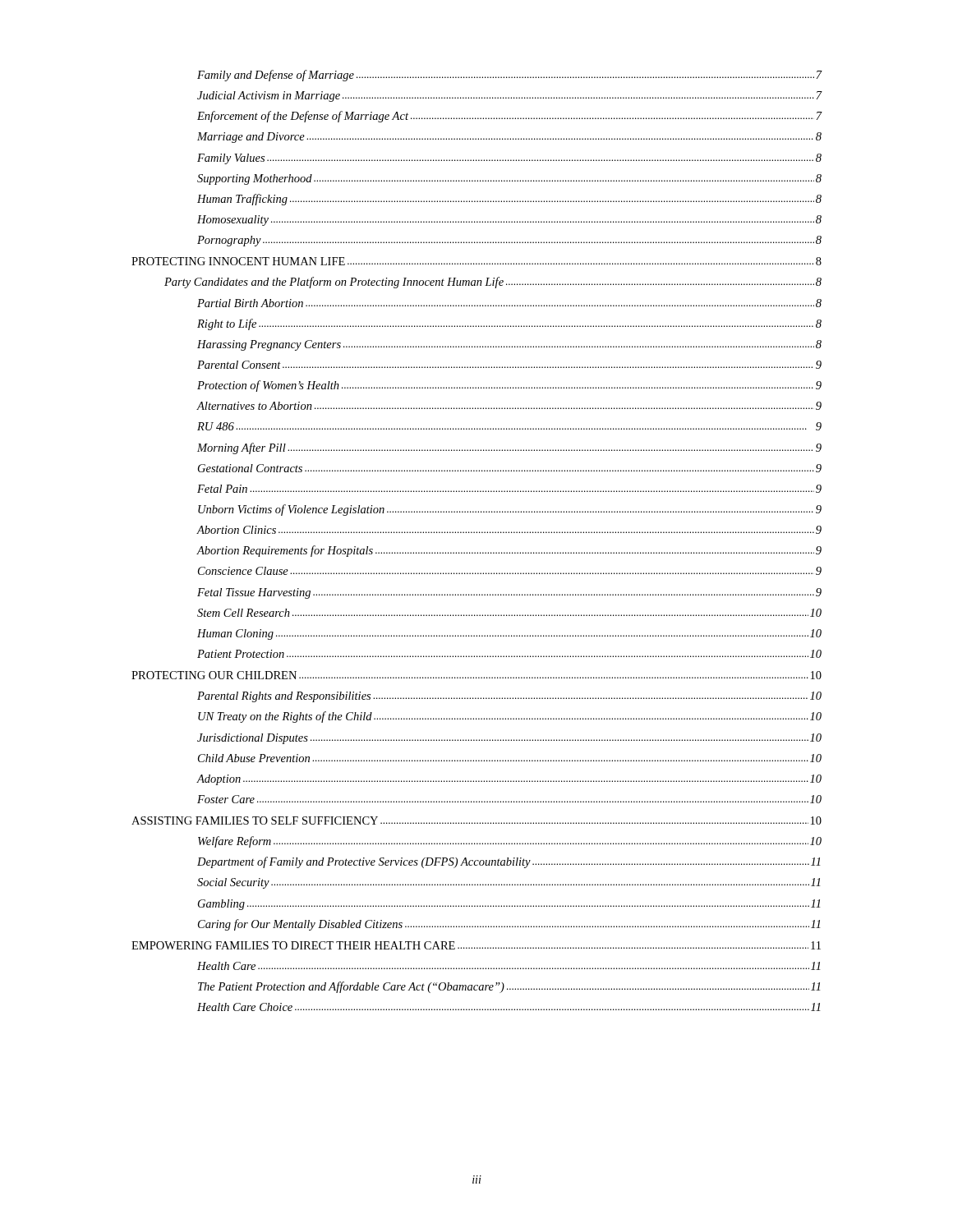
Task: Click on the block starting "Partial Birth Abortion 8"
Action: click(509, 303)
